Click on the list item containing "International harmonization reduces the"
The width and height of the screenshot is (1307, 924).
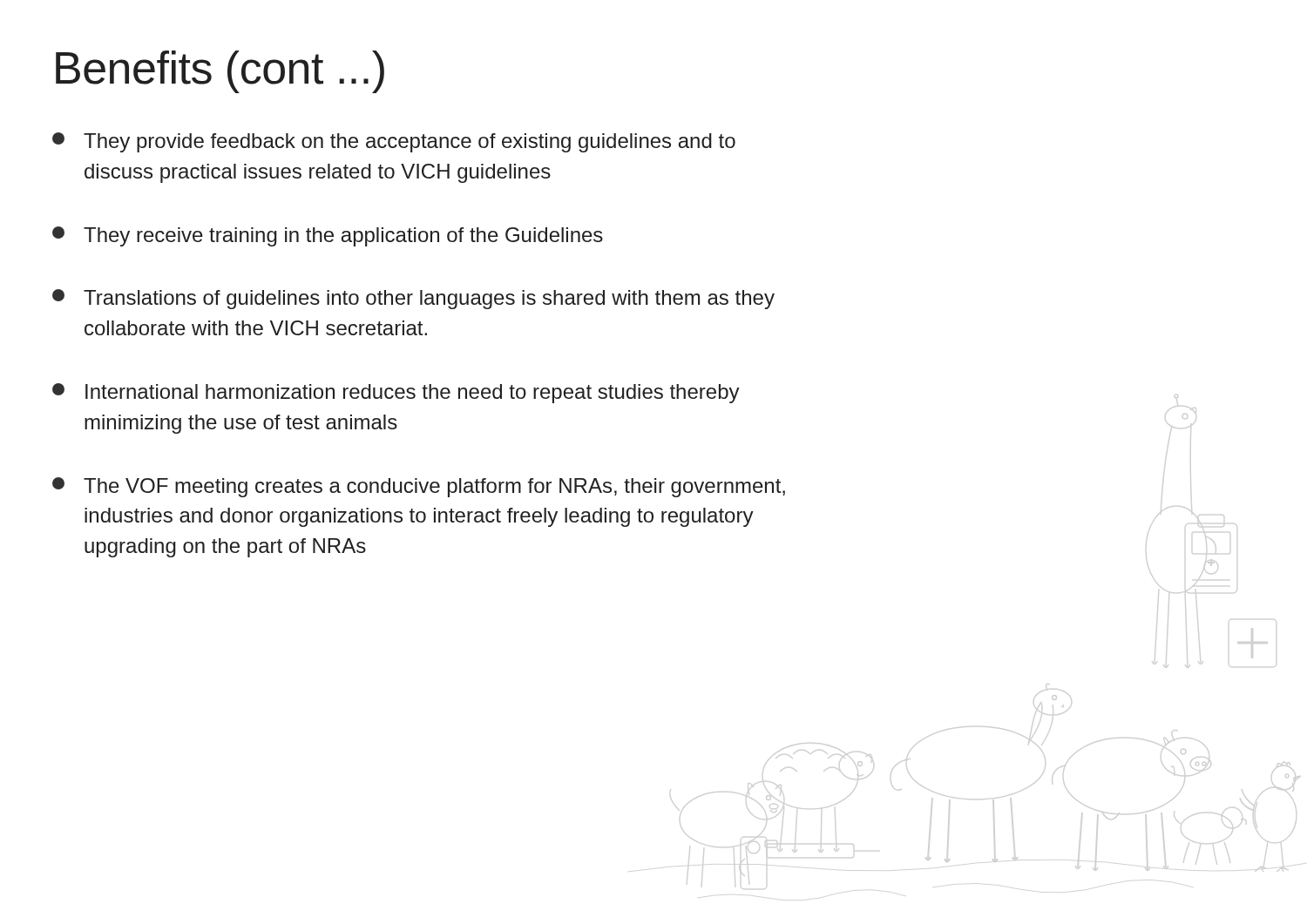coord(431,407)
